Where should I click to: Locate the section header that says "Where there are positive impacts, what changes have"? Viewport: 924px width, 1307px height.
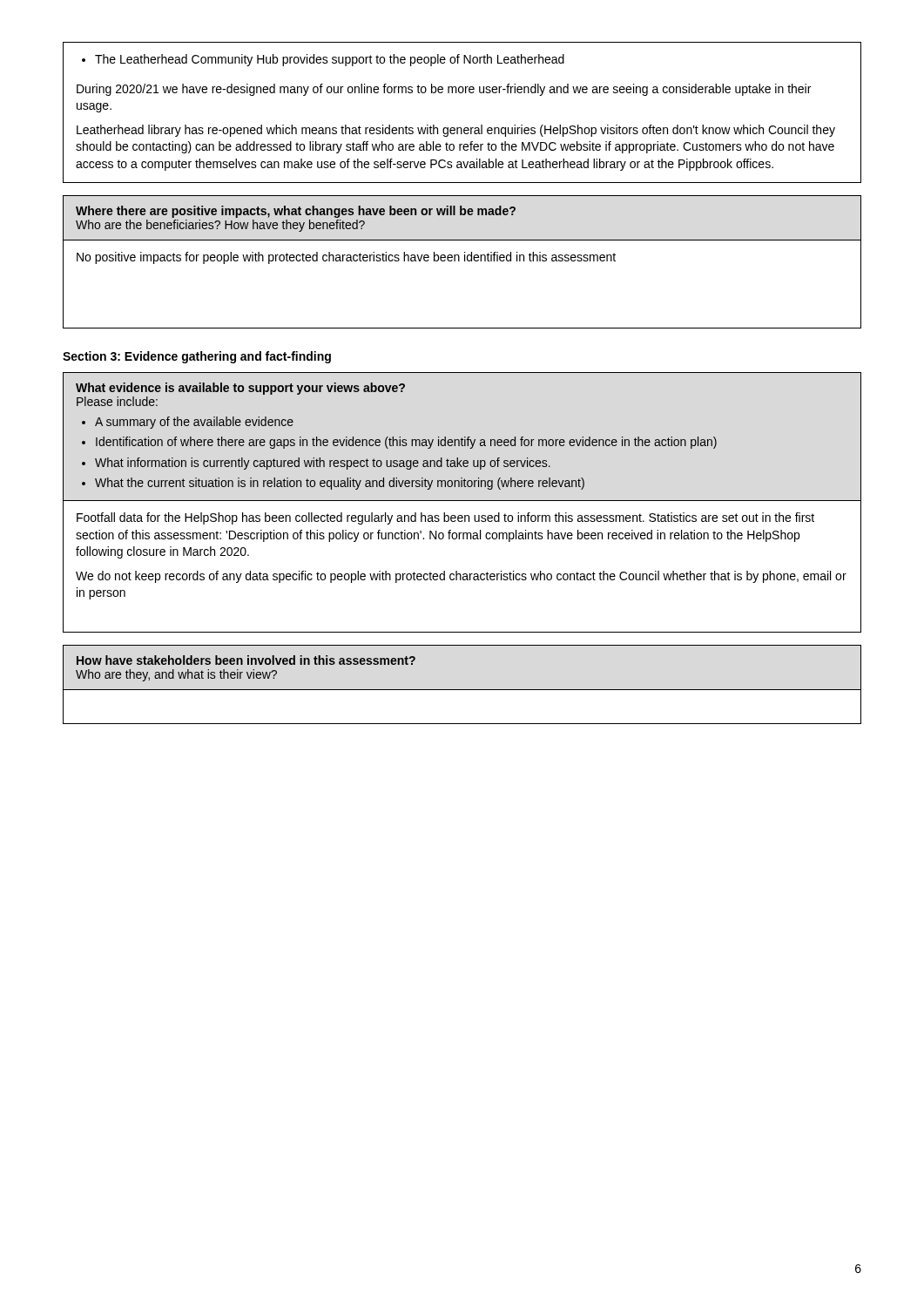point(296,217)
